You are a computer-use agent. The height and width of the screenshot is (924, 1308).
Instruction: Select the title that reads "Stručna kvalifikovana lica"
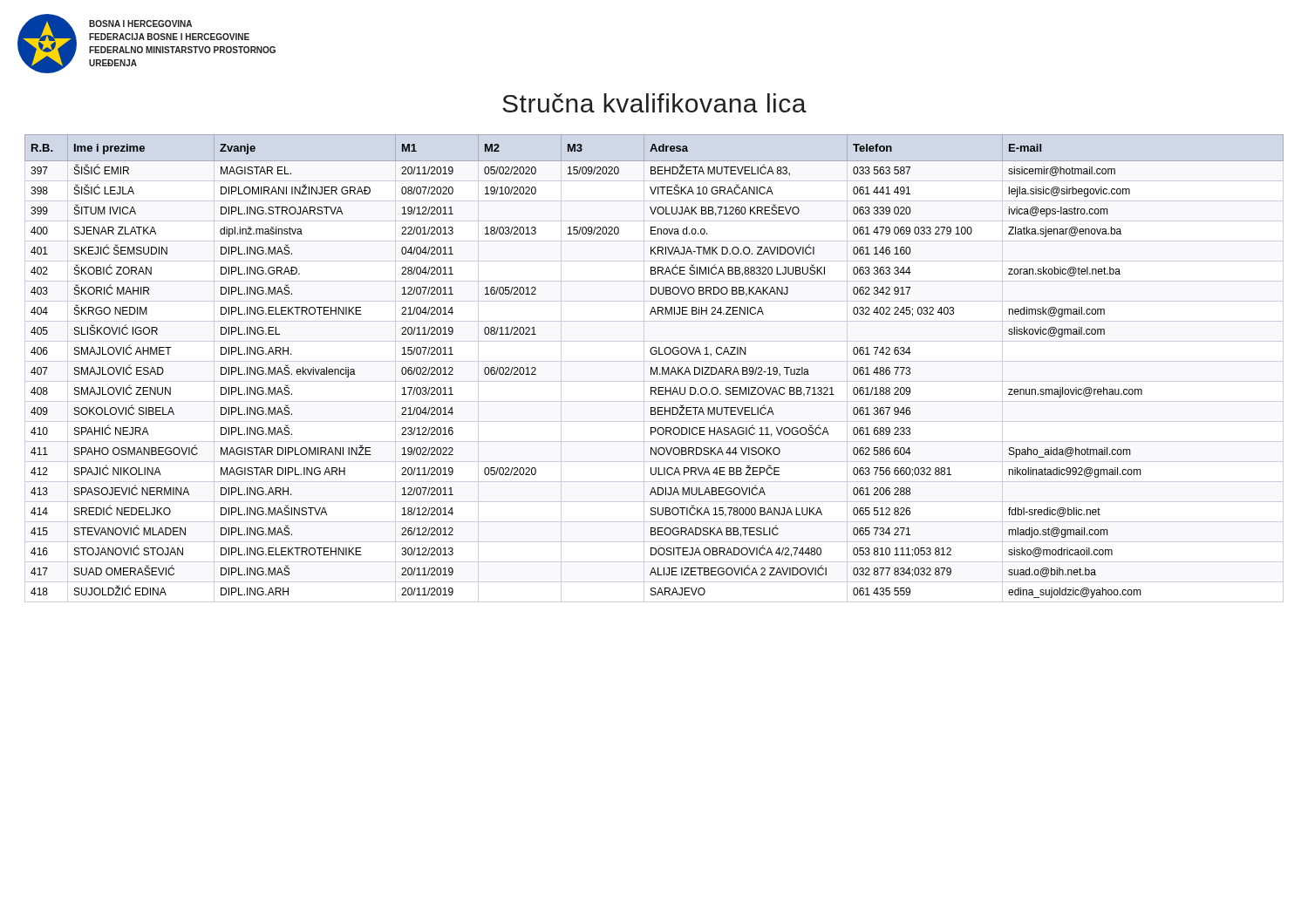point(654,103)
